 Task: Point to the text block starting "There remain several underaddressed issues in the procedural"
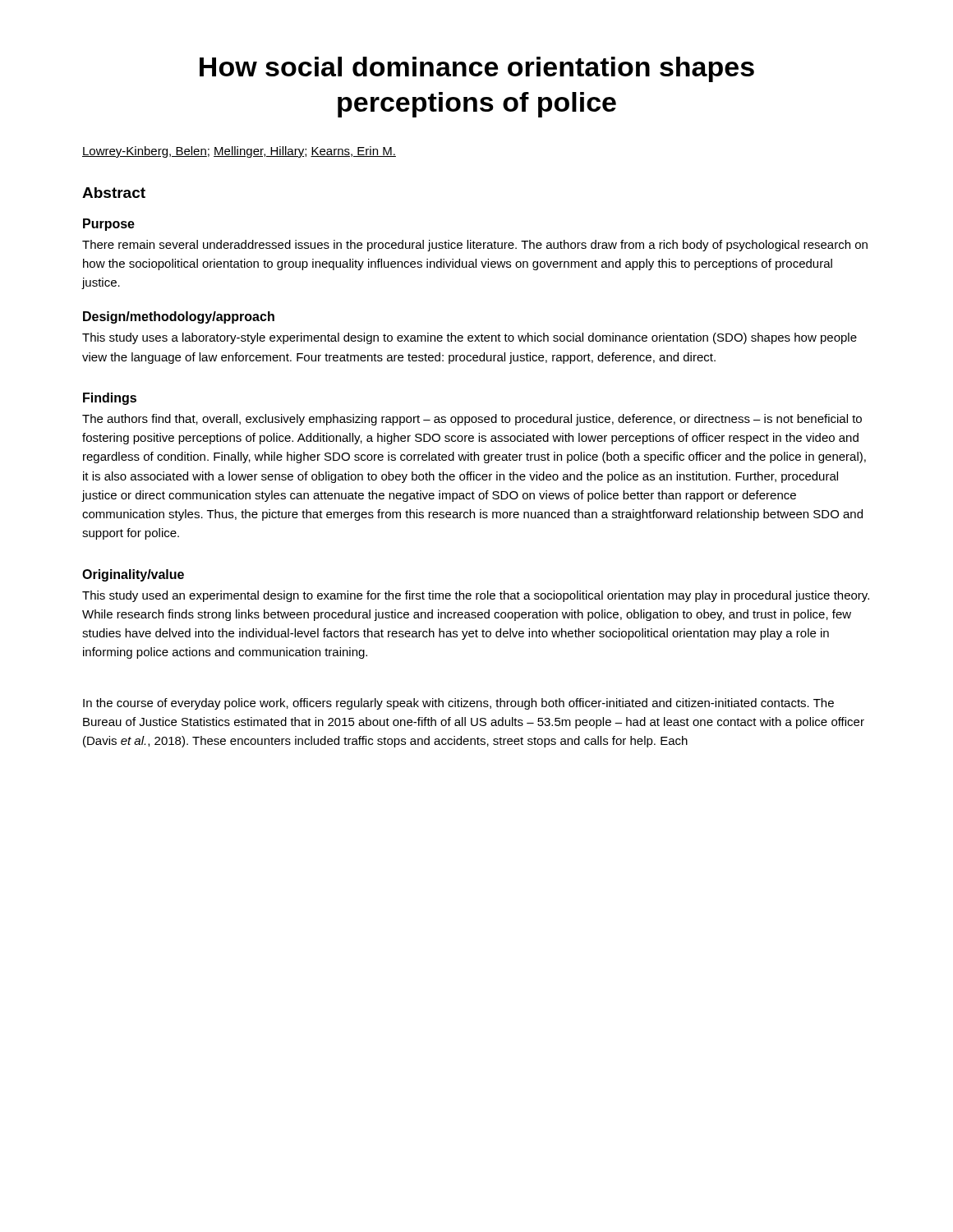click(x=475, y=263)
